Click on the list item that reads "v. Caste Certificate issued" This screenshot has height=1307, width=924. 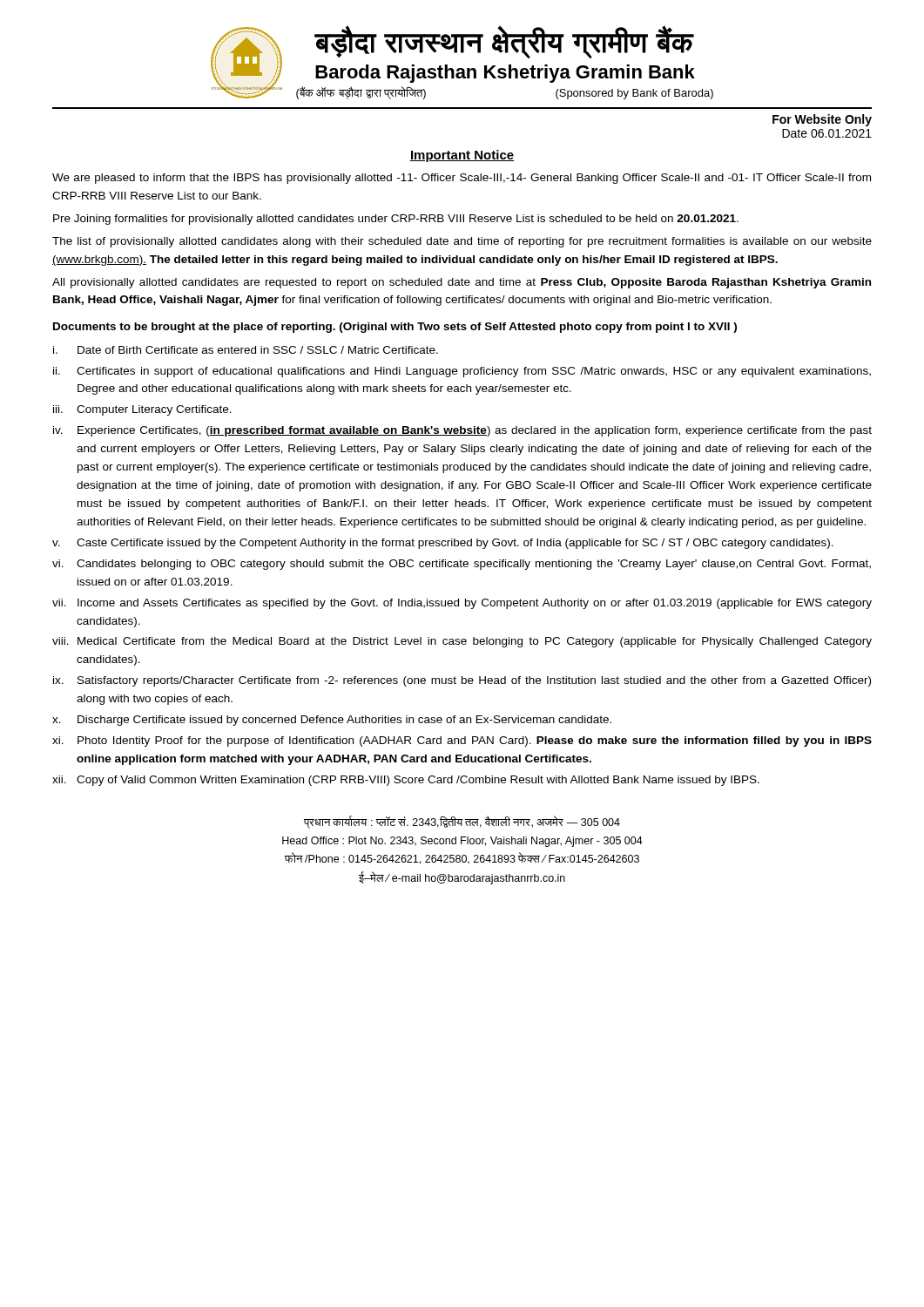(443, 543)
